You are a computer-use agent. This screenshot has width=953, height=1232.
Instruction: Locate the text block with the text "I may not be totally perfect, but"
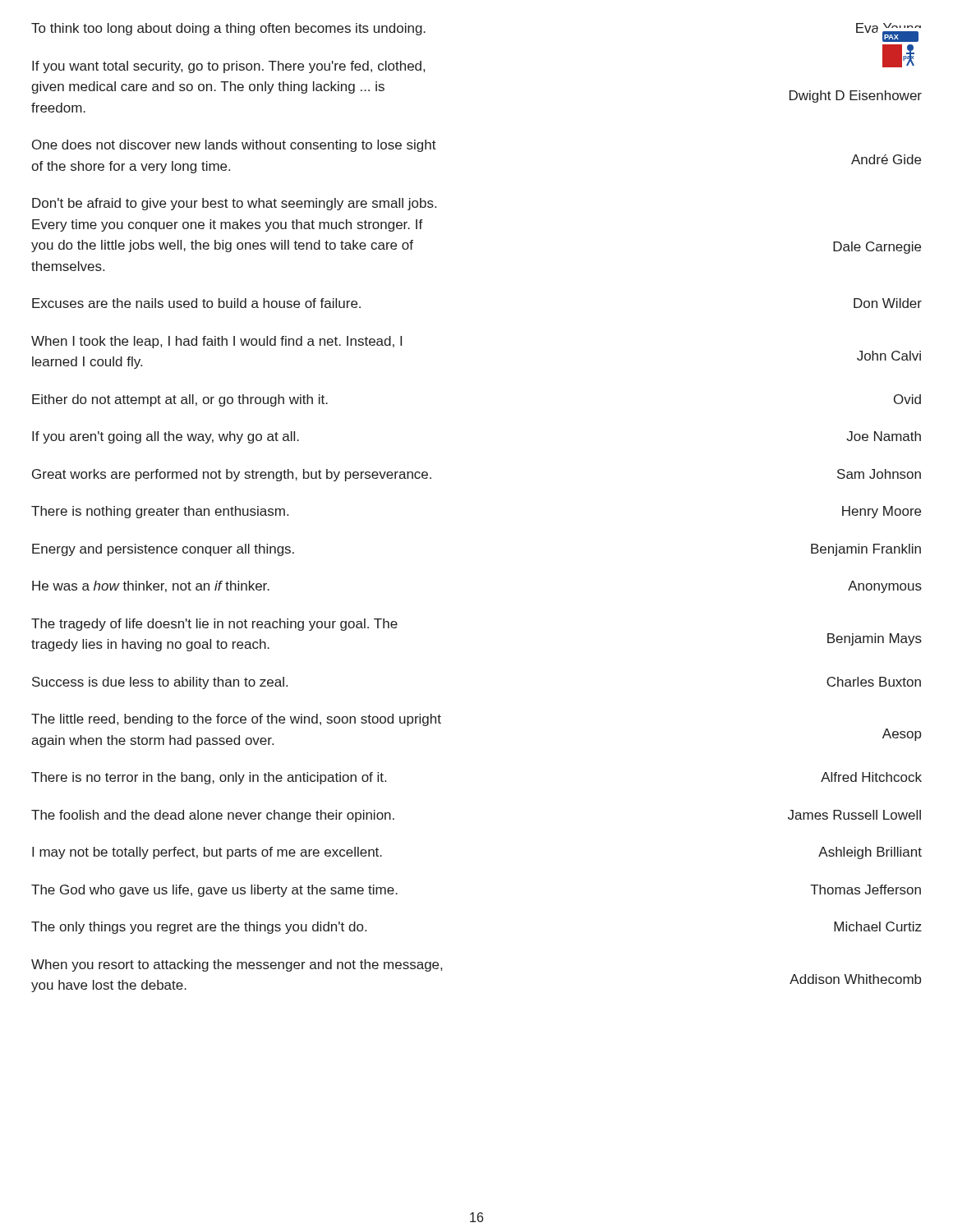pos(208,851)
